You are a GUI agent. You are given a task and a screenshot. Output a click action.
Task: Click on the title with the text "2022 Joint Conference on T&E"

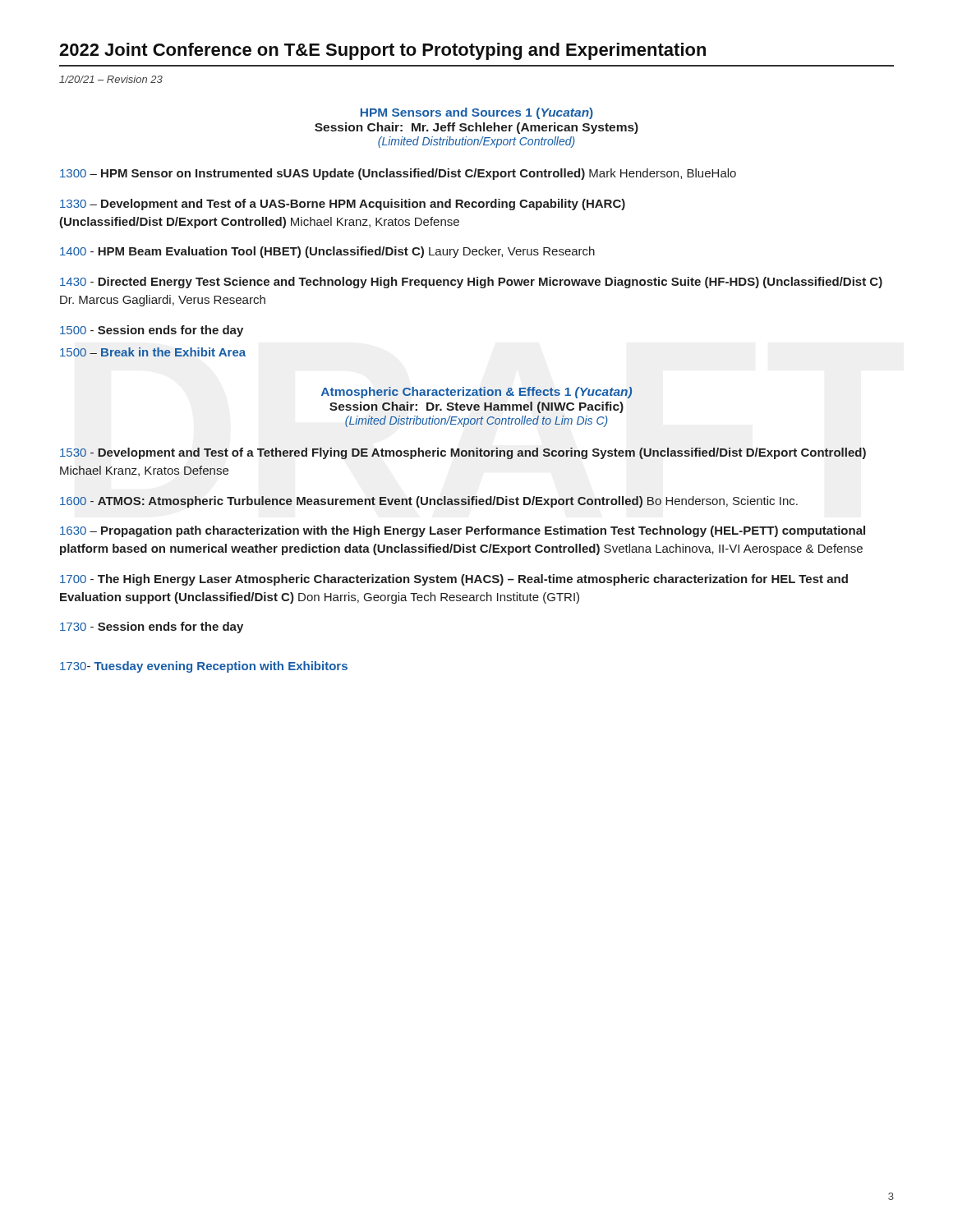tap(383, 50)
